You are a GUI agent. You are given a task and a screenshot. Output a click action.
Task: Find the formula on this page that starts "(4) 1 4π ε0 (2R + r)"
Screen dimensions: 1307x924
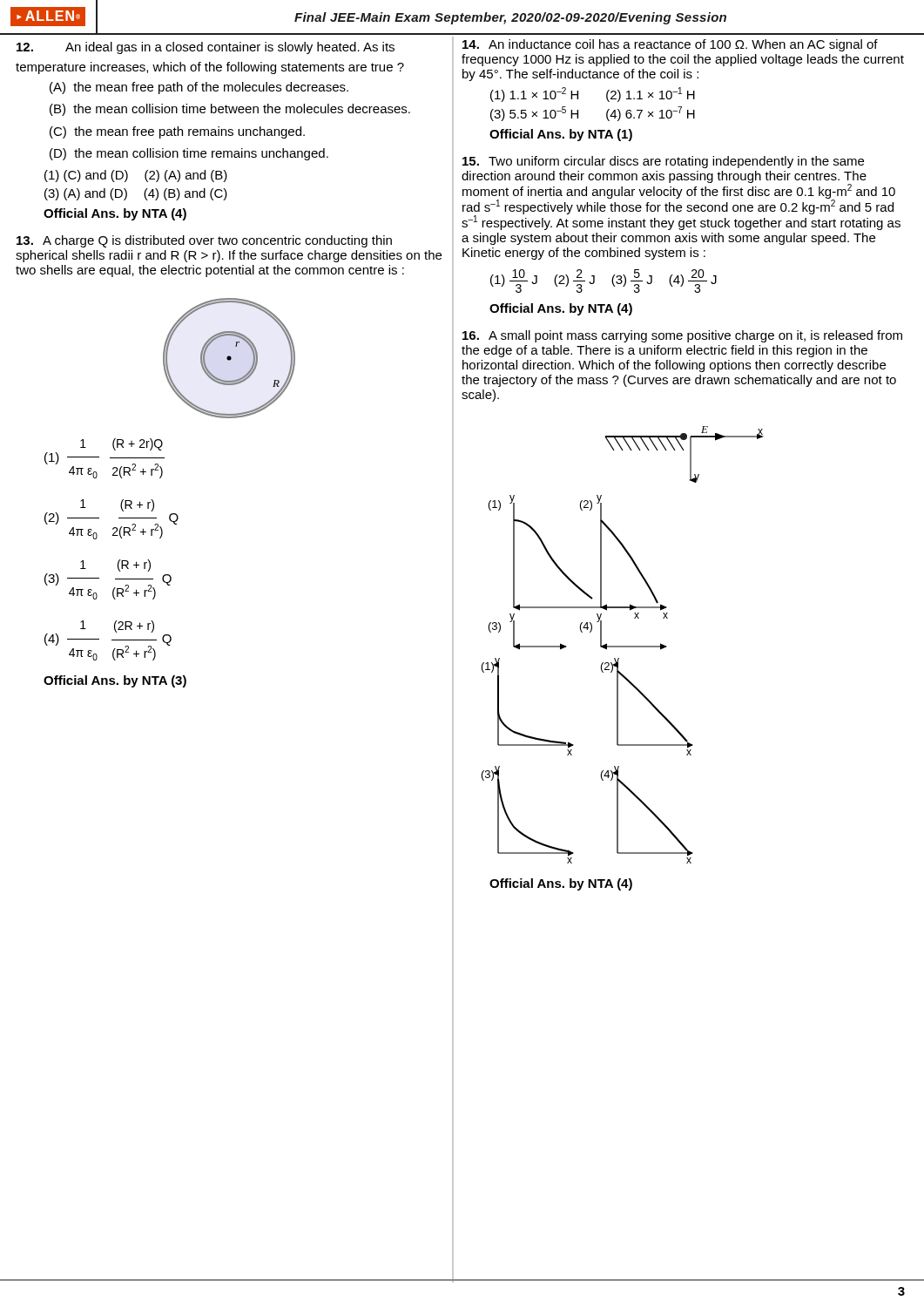108,640
